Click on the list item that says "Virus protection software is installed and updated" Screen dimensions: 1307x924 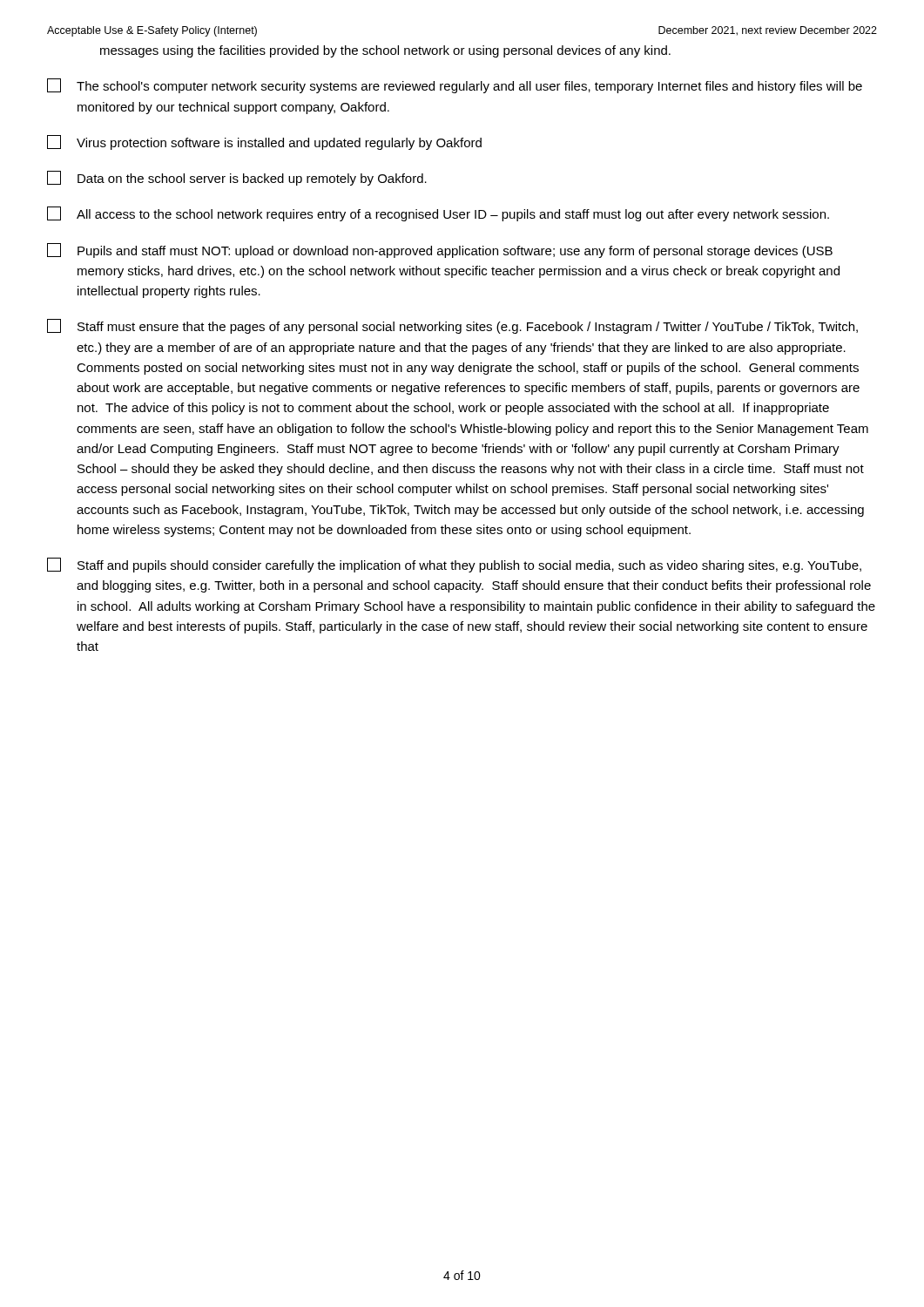tap(462, 142)
